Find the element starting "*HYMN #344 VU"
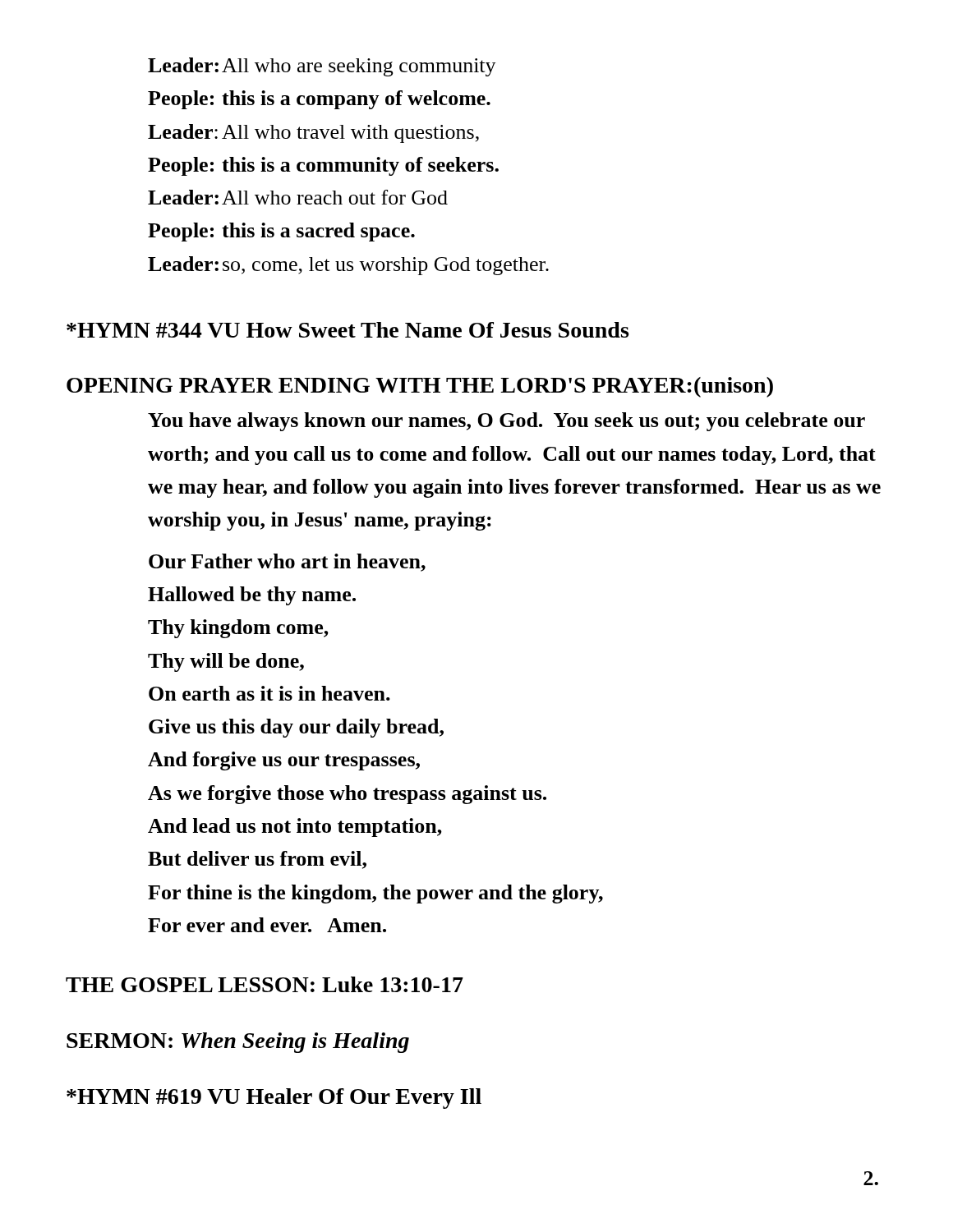The image size is (953, 1232). [347, 330]
